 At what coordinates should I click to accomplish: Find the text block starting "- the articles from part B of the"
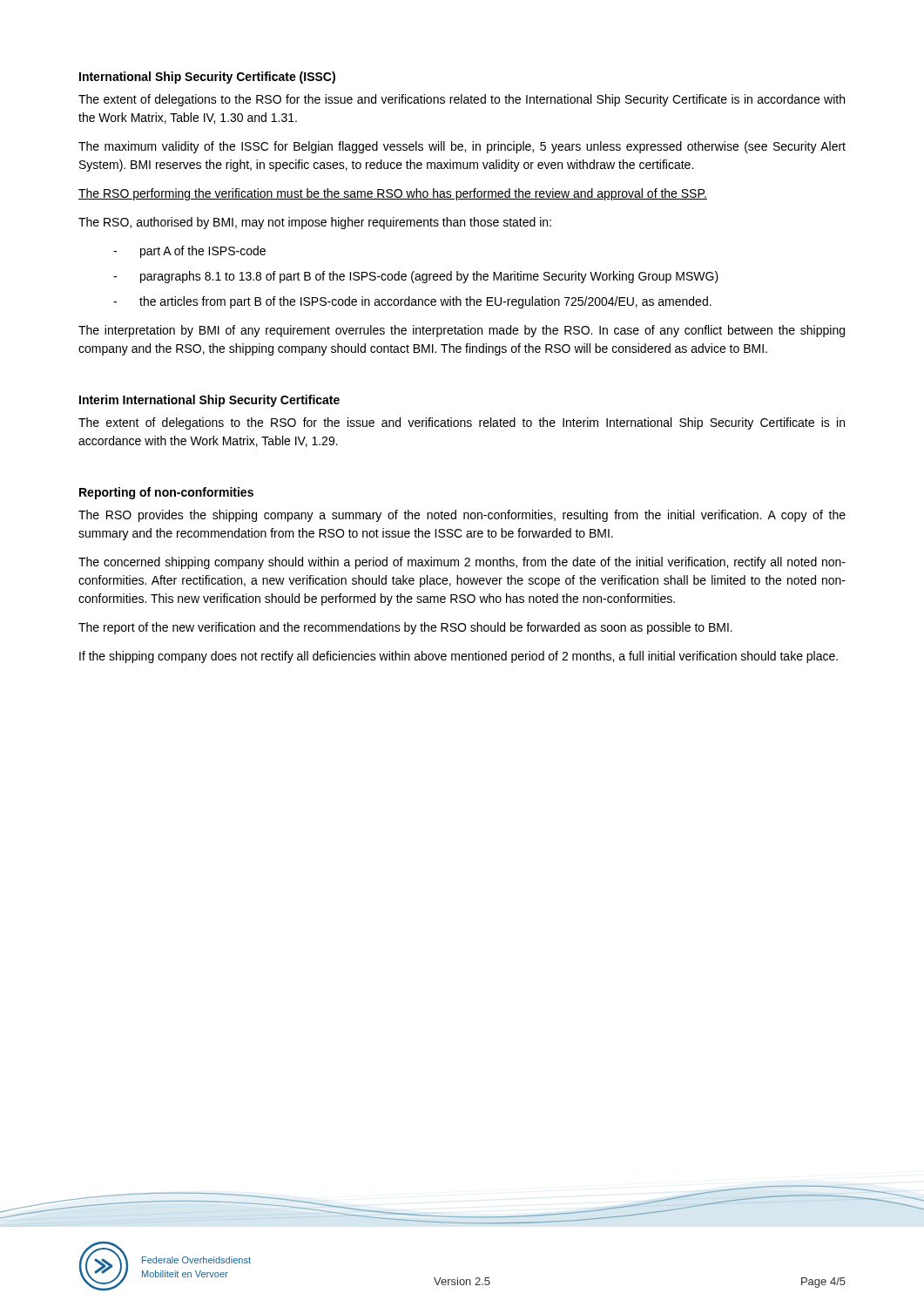click(x=462, y=302)
